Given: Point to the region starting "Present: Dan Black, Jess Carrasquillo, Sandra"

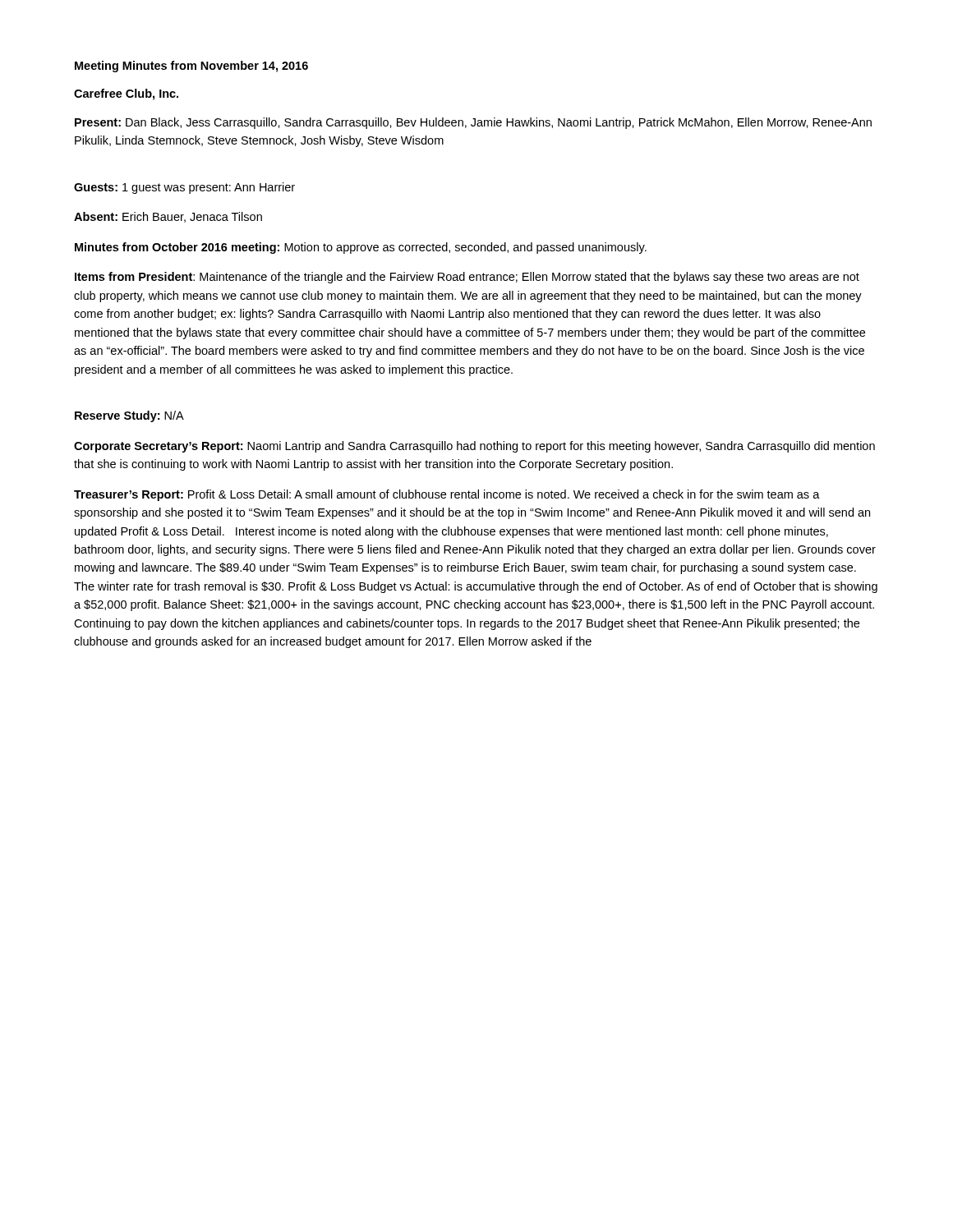Looking at the screenshot, I should pyautogui.click(x=473, y=132).
